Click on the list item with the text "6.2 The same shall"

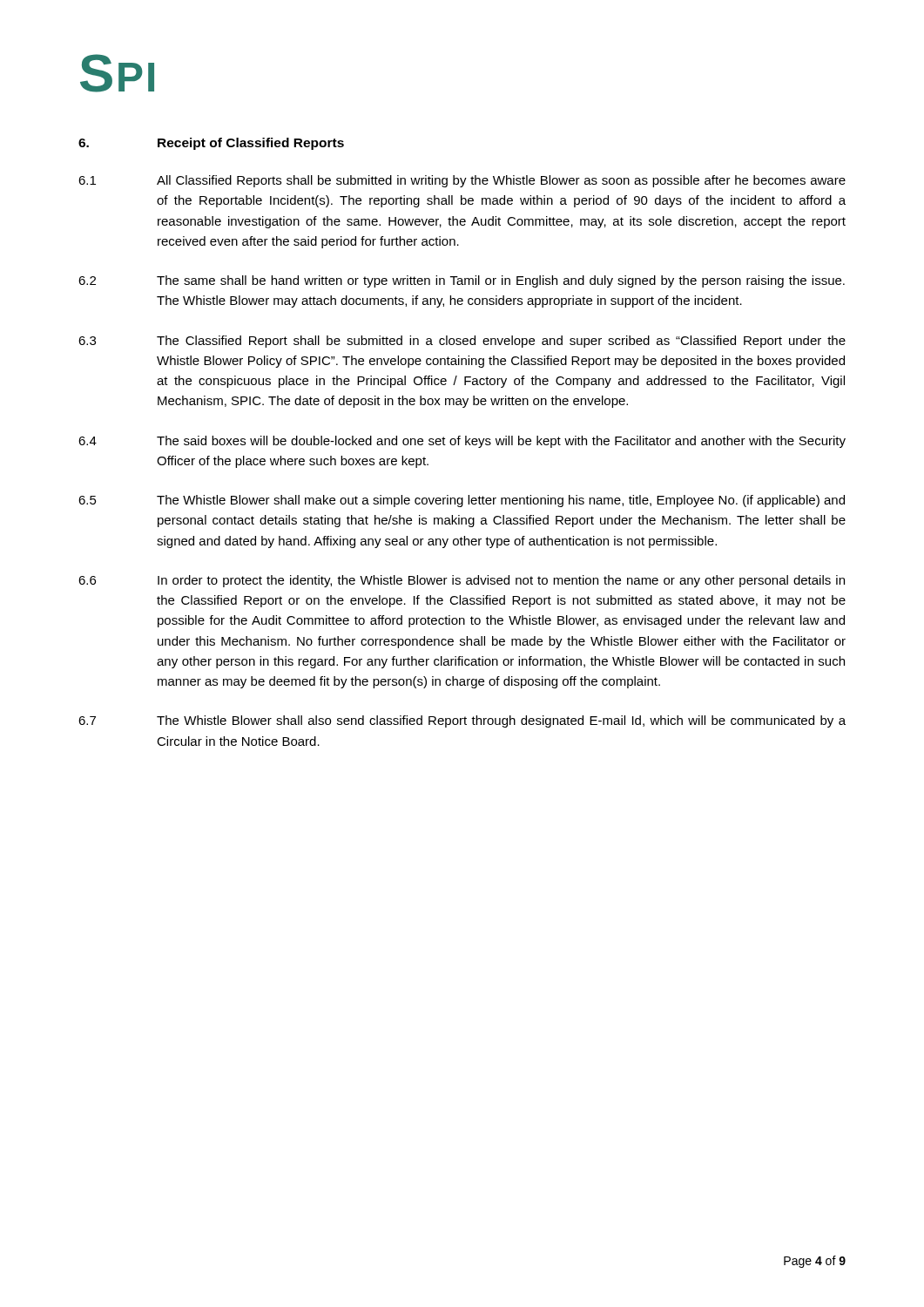point(462,290)
